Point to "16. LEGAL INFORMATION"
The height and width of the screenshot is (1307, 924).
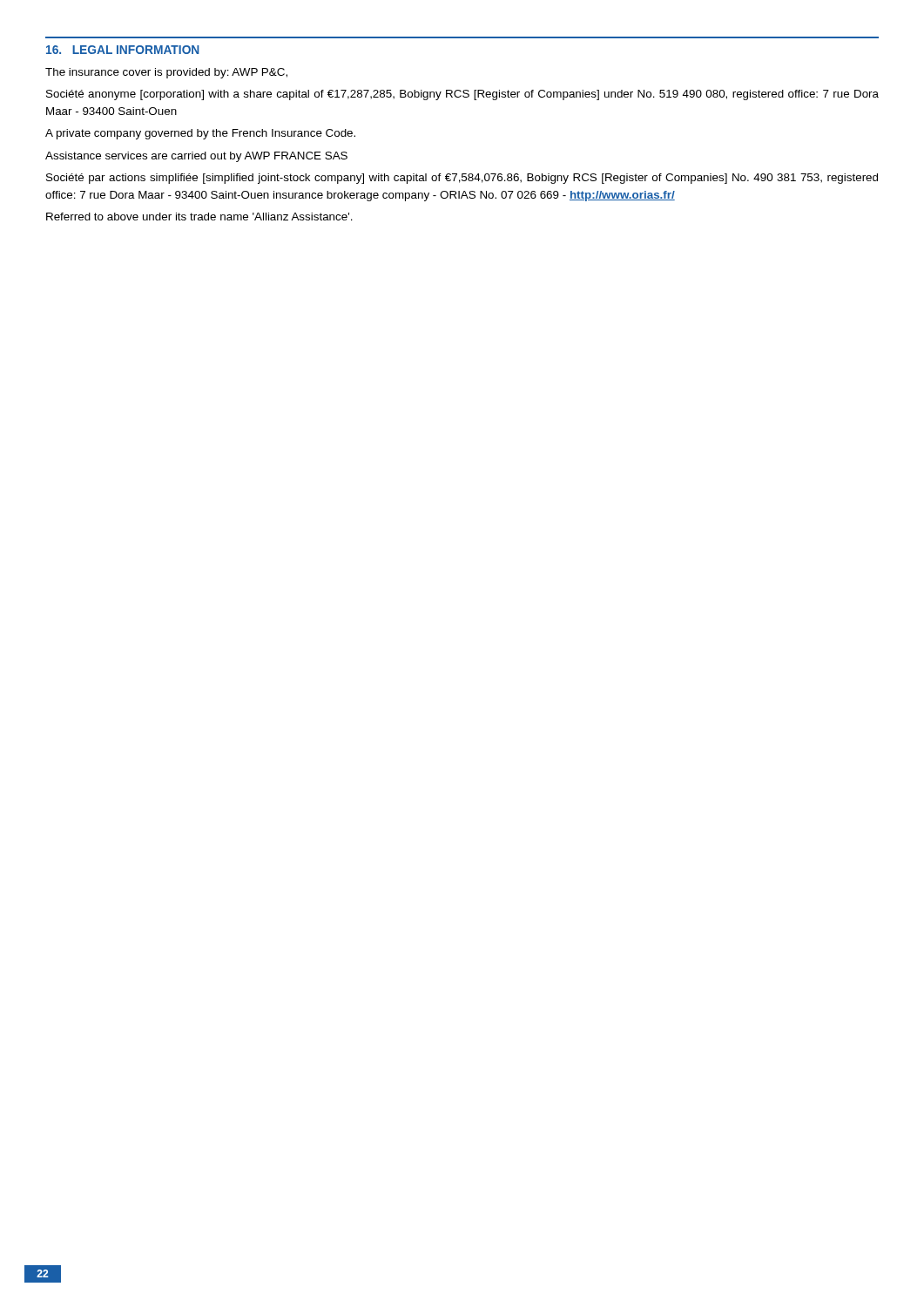click(122, 50)
